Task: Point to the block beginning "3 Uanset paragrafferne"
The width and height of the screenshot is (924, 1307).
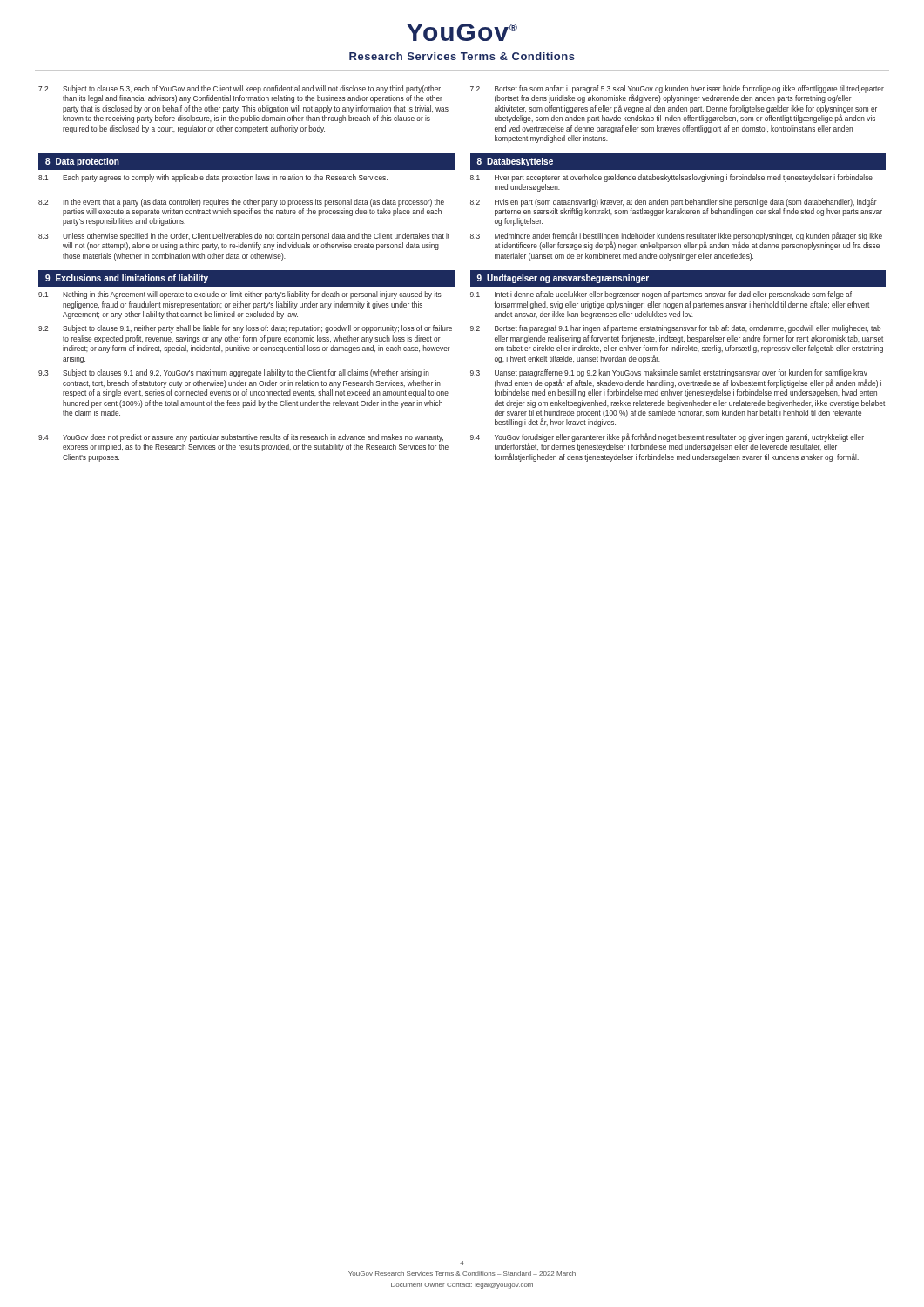Action: click(678, 399)
